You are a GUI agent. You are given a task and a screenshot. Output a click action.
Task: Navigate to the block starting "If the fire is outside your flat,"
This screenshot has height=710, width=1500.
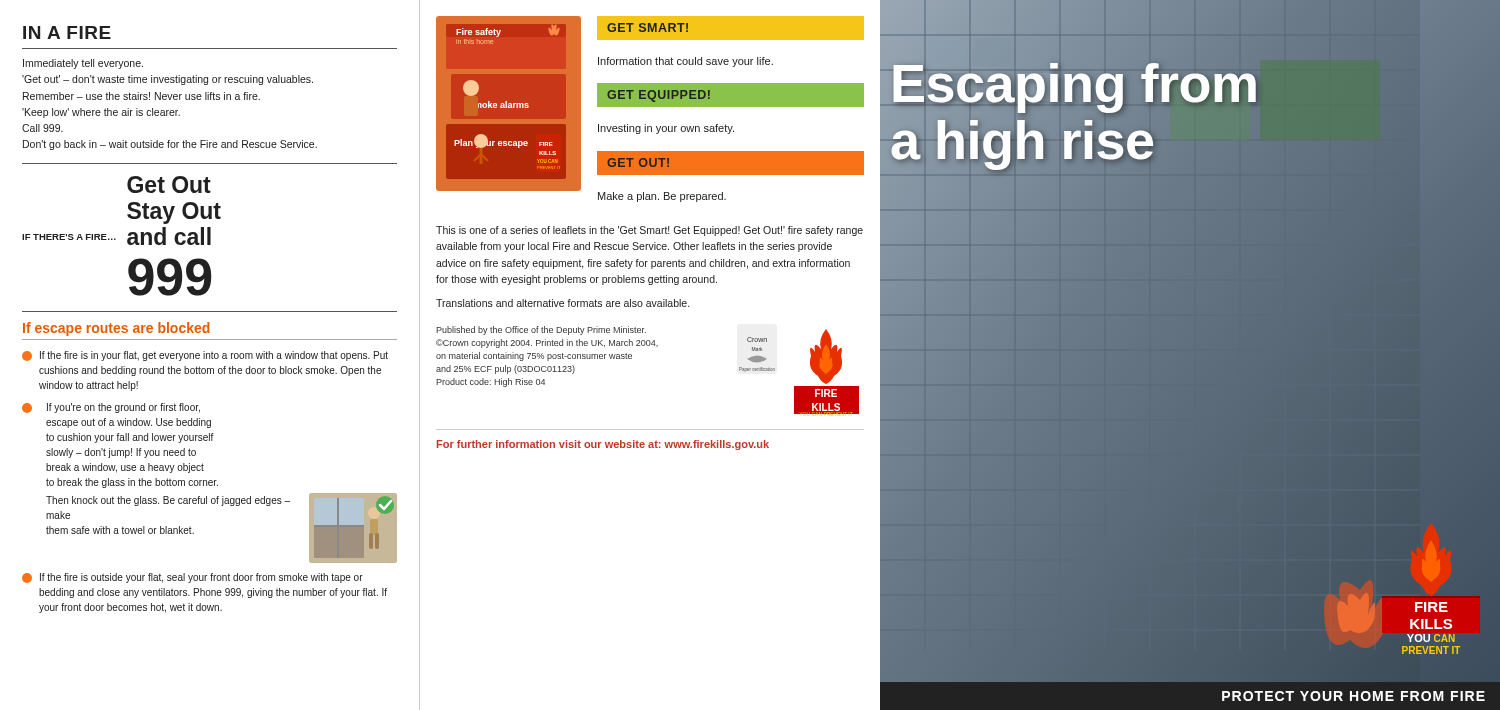(x=210, y=592)
